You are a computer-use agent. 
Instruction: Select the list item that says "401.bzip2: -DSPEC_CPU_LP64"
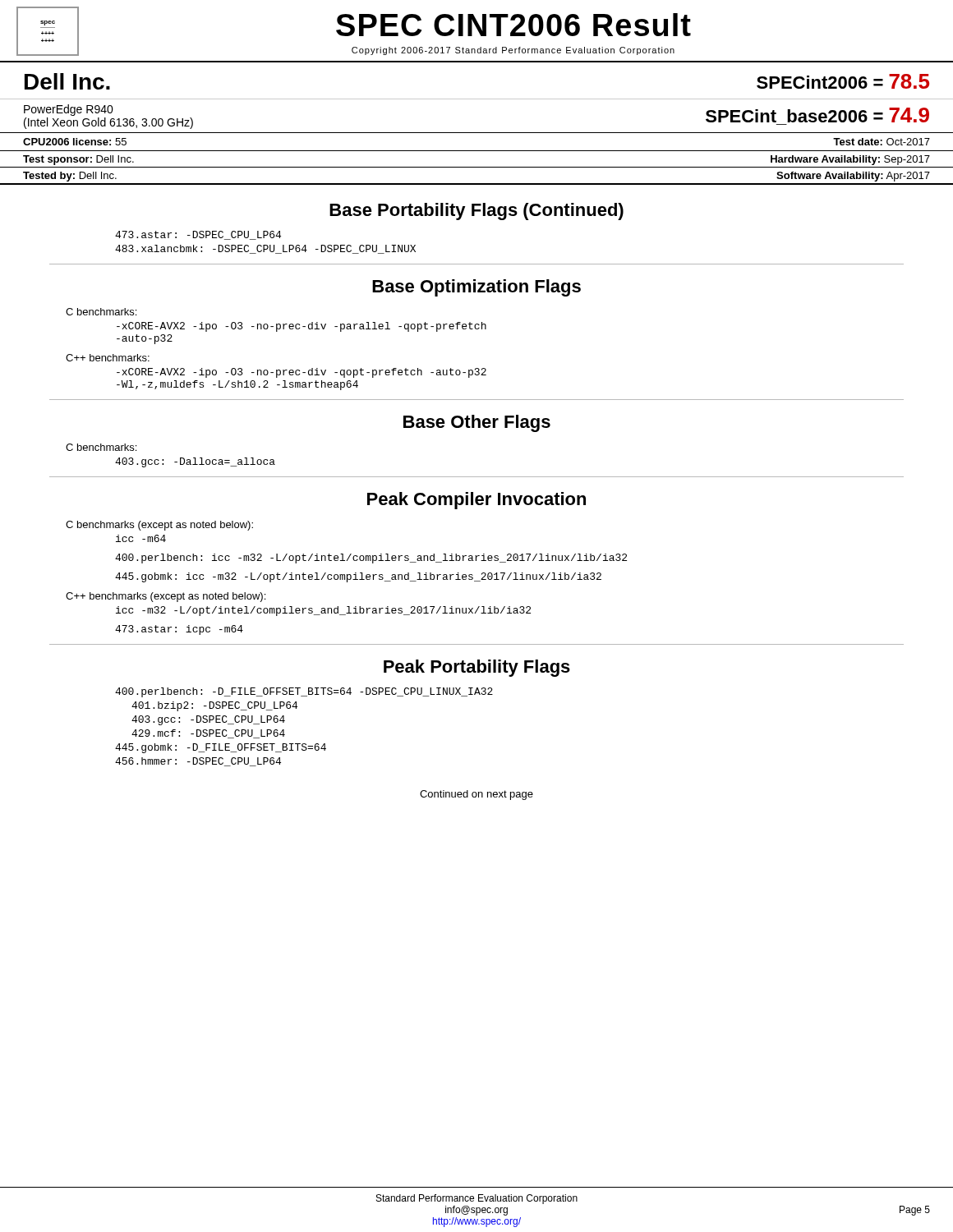click(215, 706)
